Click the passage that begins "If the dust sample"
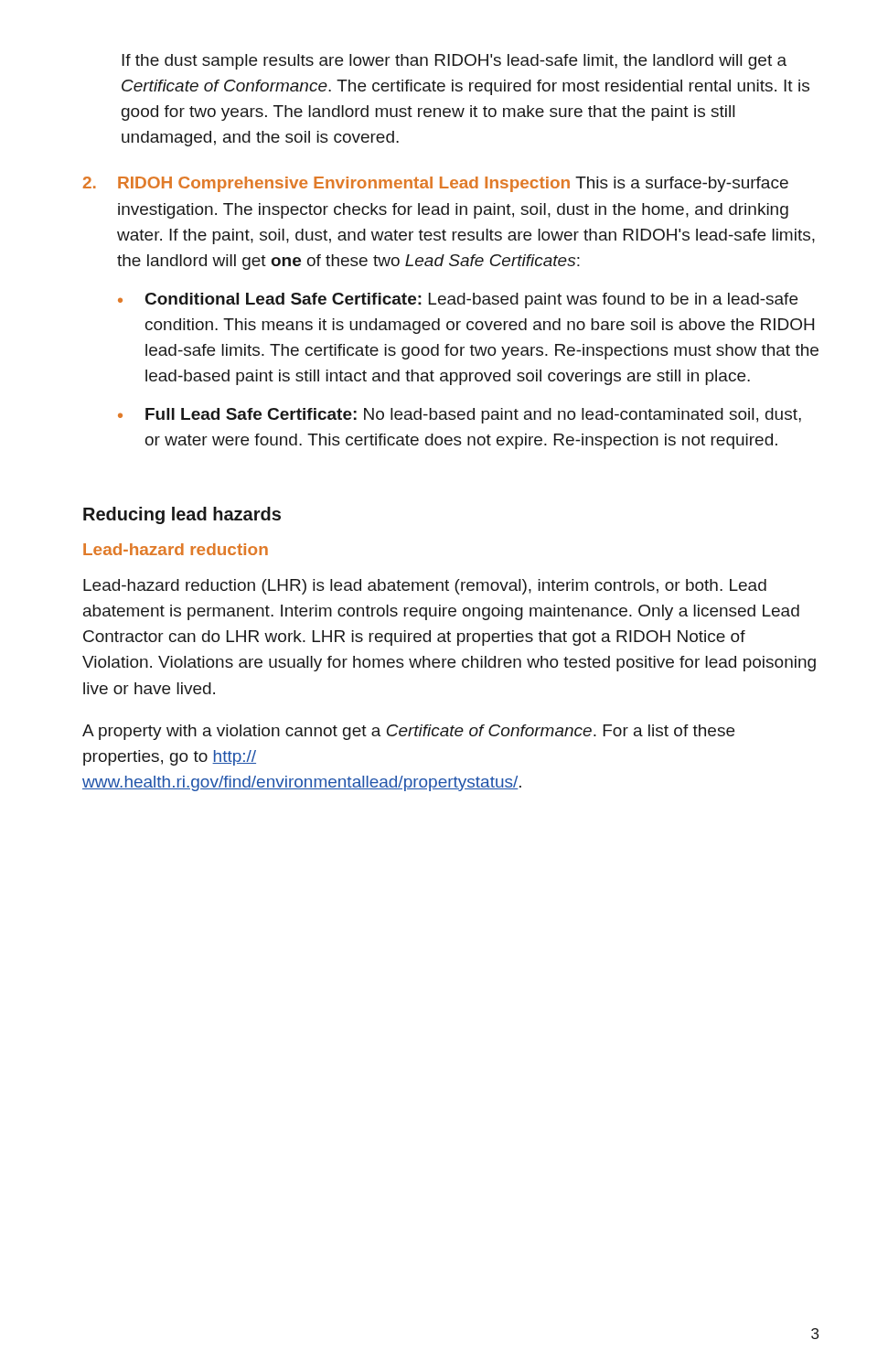888x1372 pixels. coord(465,99)
